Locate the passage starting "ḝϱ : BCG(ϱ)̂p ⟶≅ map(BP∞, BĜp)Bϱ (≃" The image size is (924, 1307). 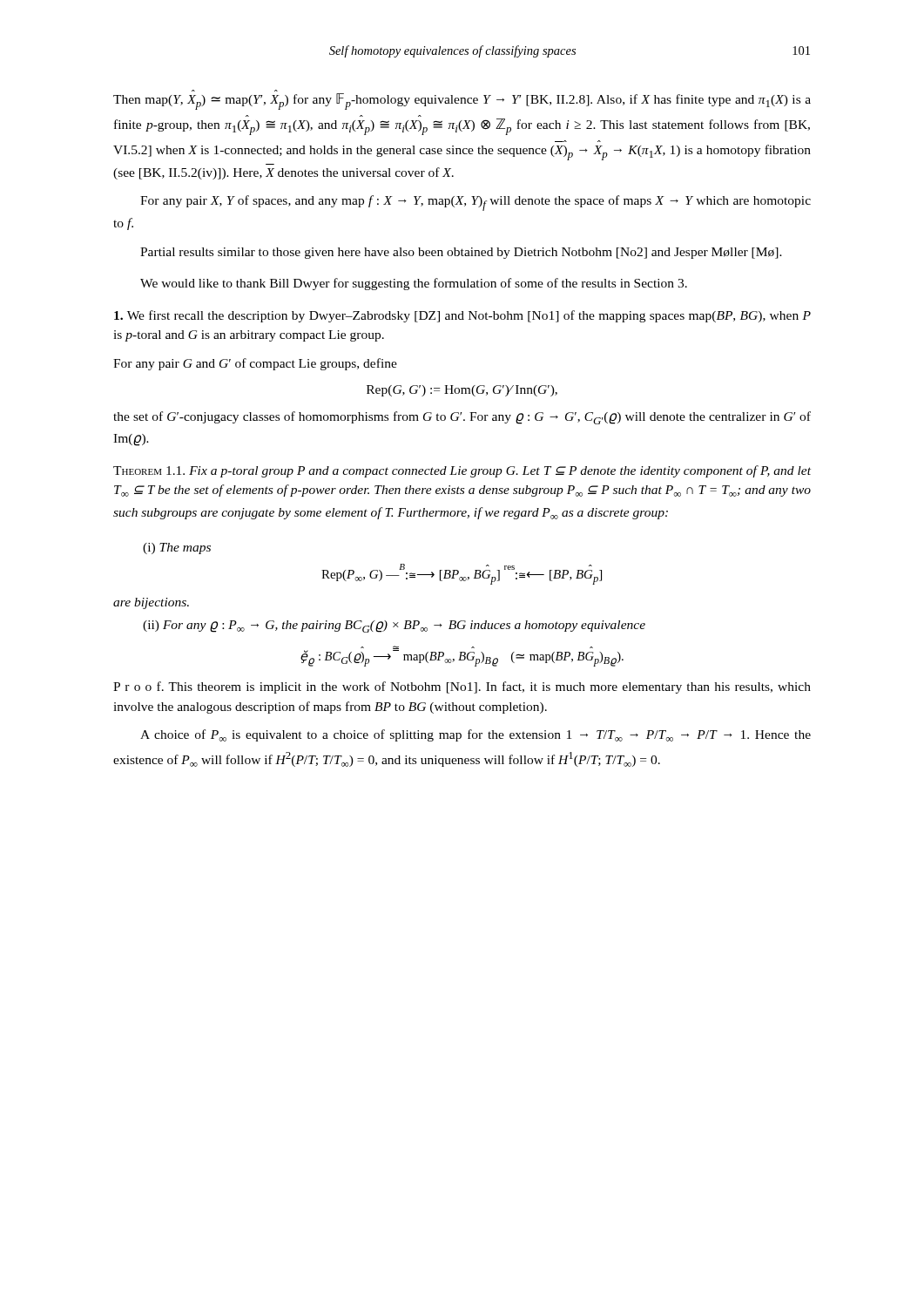tap(462, 655)
